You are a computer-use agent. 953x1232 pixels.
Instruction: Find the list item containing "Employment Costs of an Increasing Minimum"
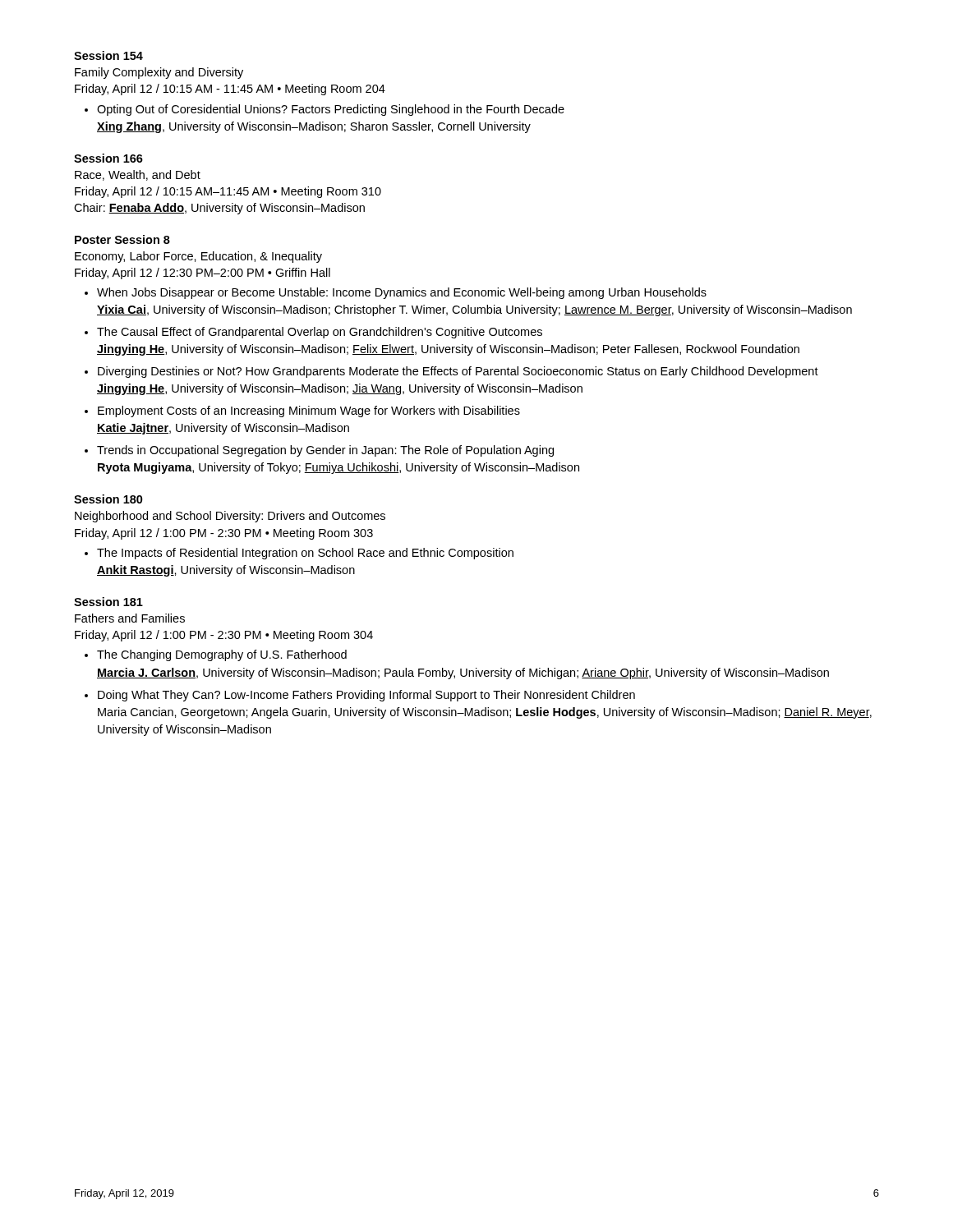(x=308, y=419)
